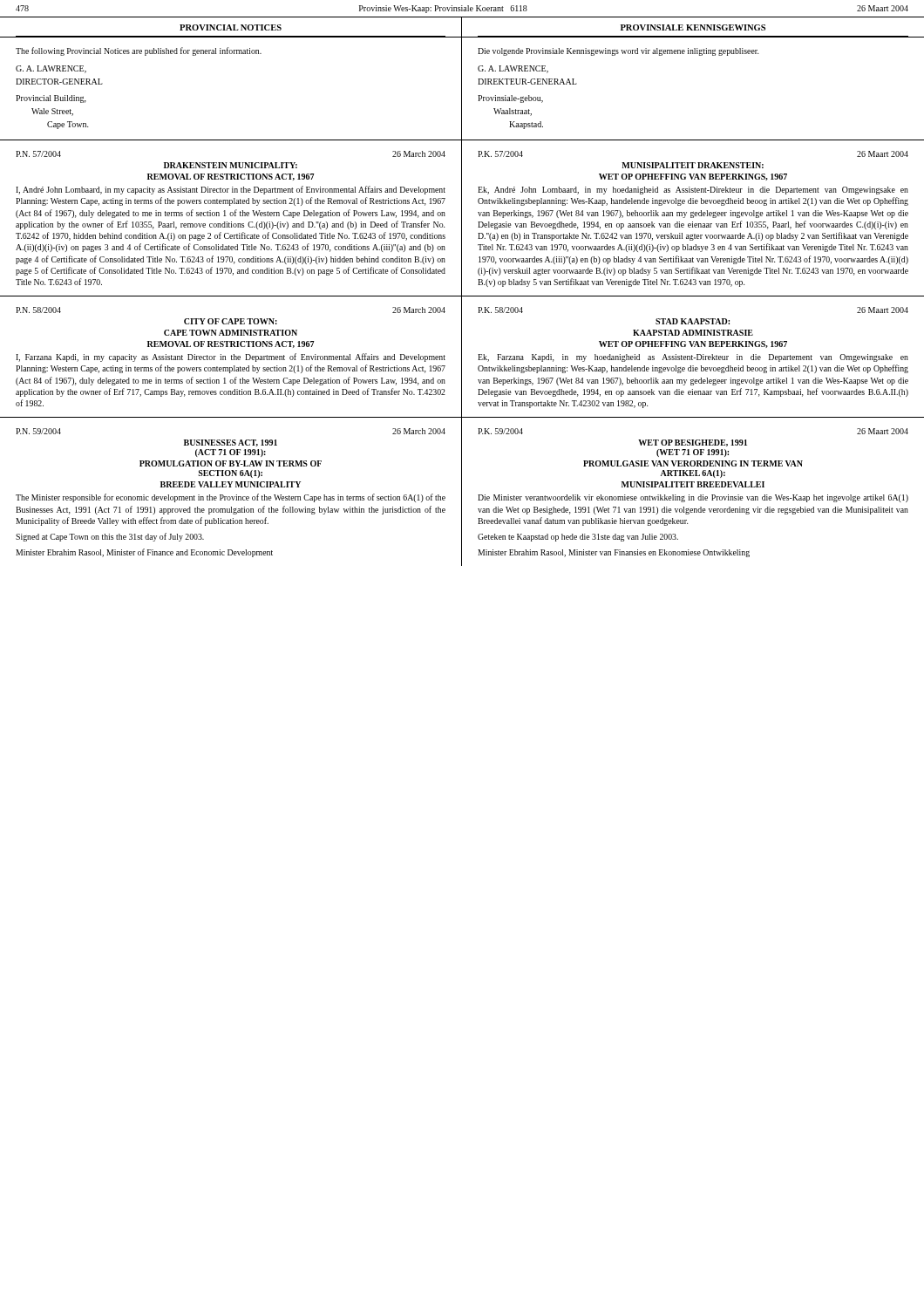The image size is (924, 1308).
Task: Find the block starting "PROMULGATION OF BY-LAW IN TERMS OFSECTION 6A(1):"
Action: (231, 469)
